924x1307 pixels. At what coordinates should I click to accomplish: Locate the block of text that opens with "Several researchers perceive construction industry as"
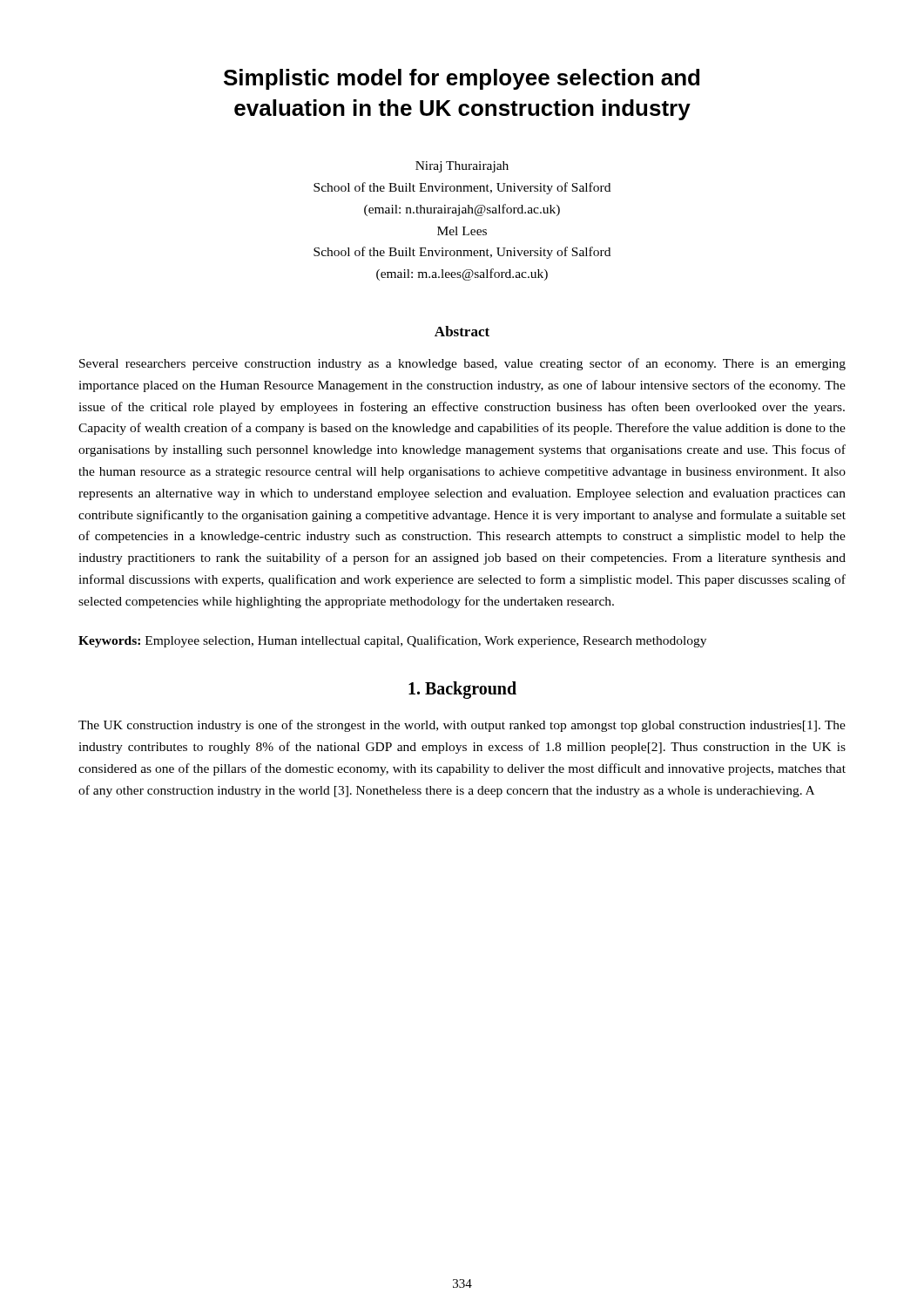[462, 482]
